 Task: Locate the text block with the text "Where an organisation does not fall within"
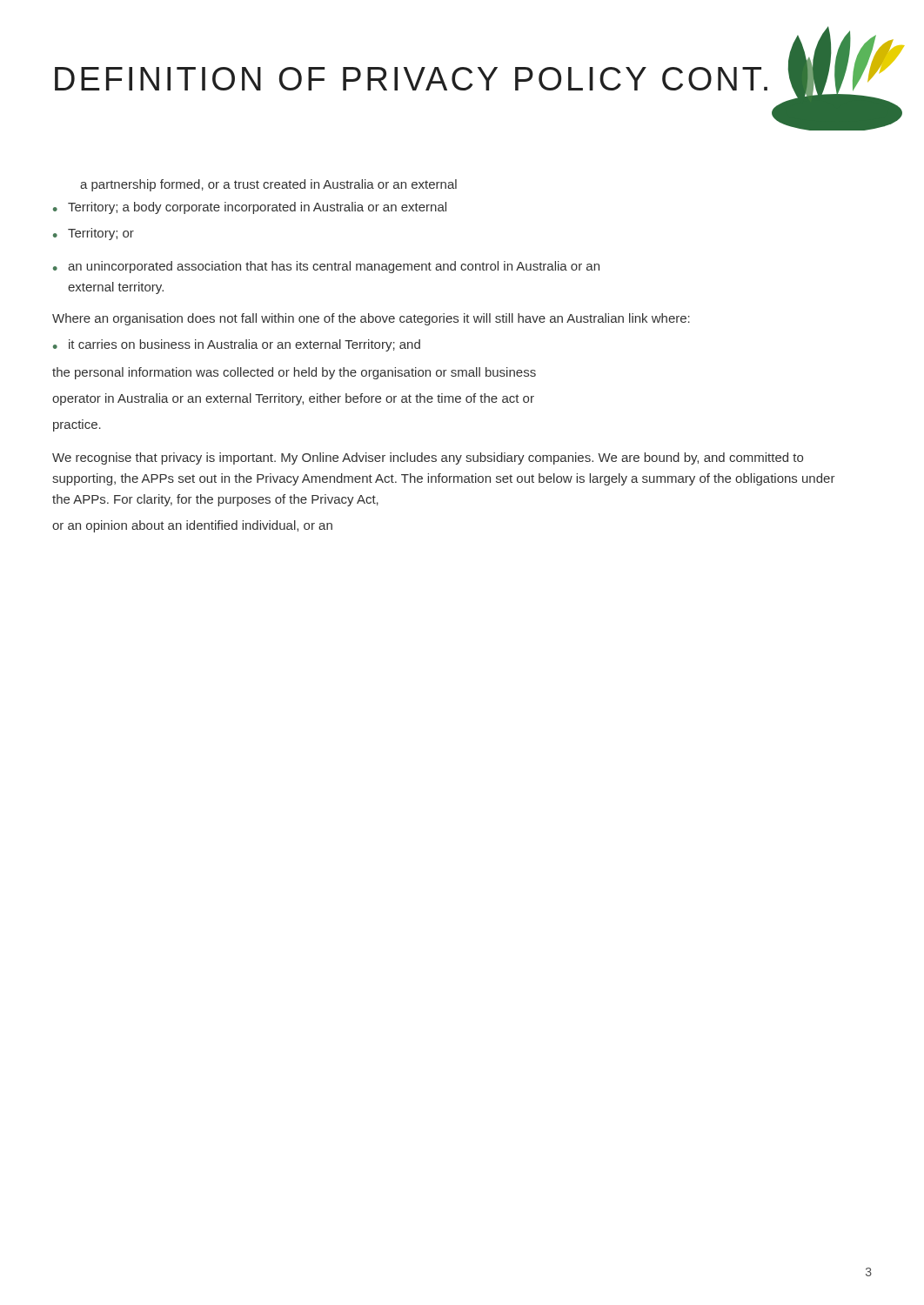coord(371,318)
